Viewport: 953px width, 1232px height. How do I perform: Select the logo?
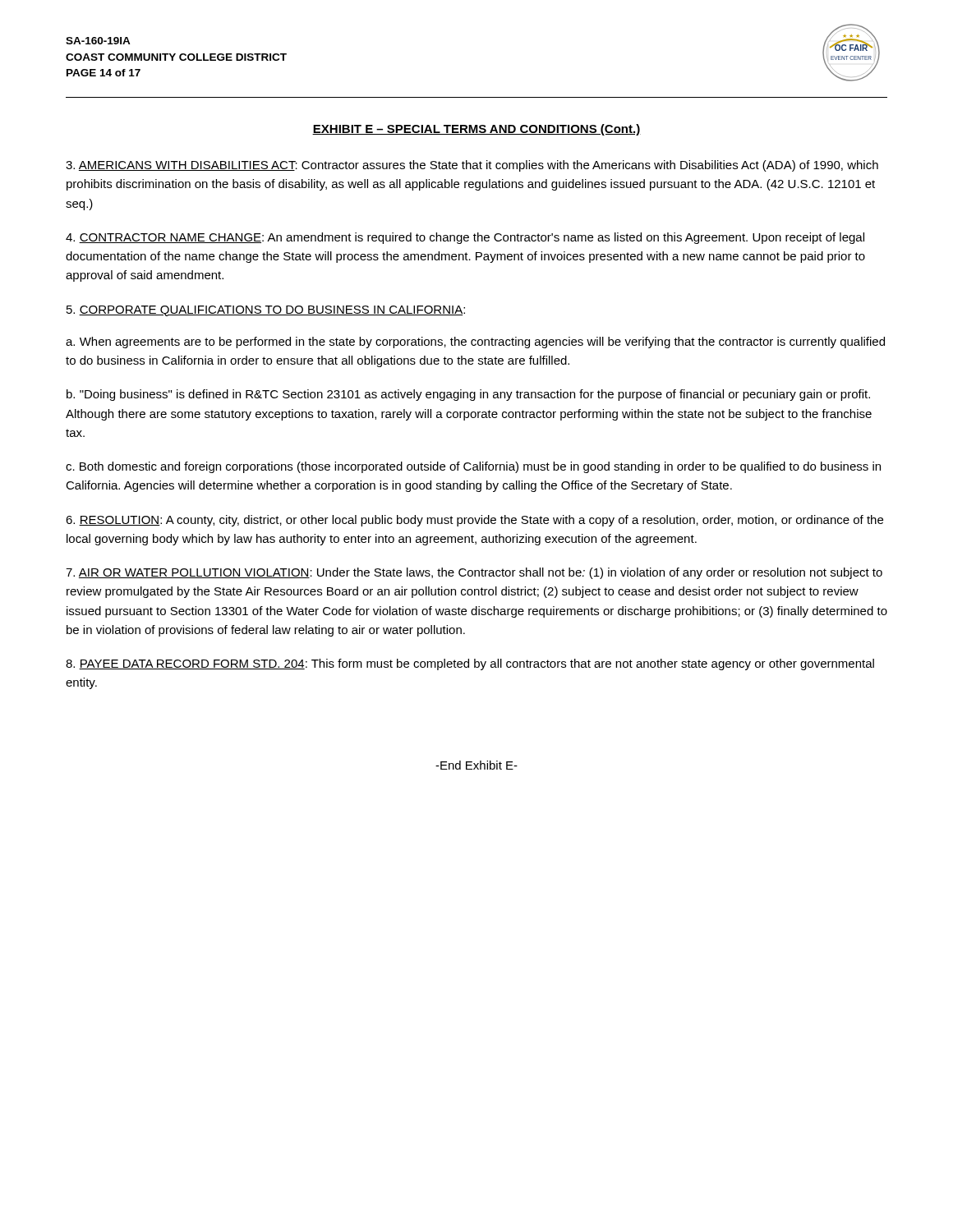tap(851, 53)
